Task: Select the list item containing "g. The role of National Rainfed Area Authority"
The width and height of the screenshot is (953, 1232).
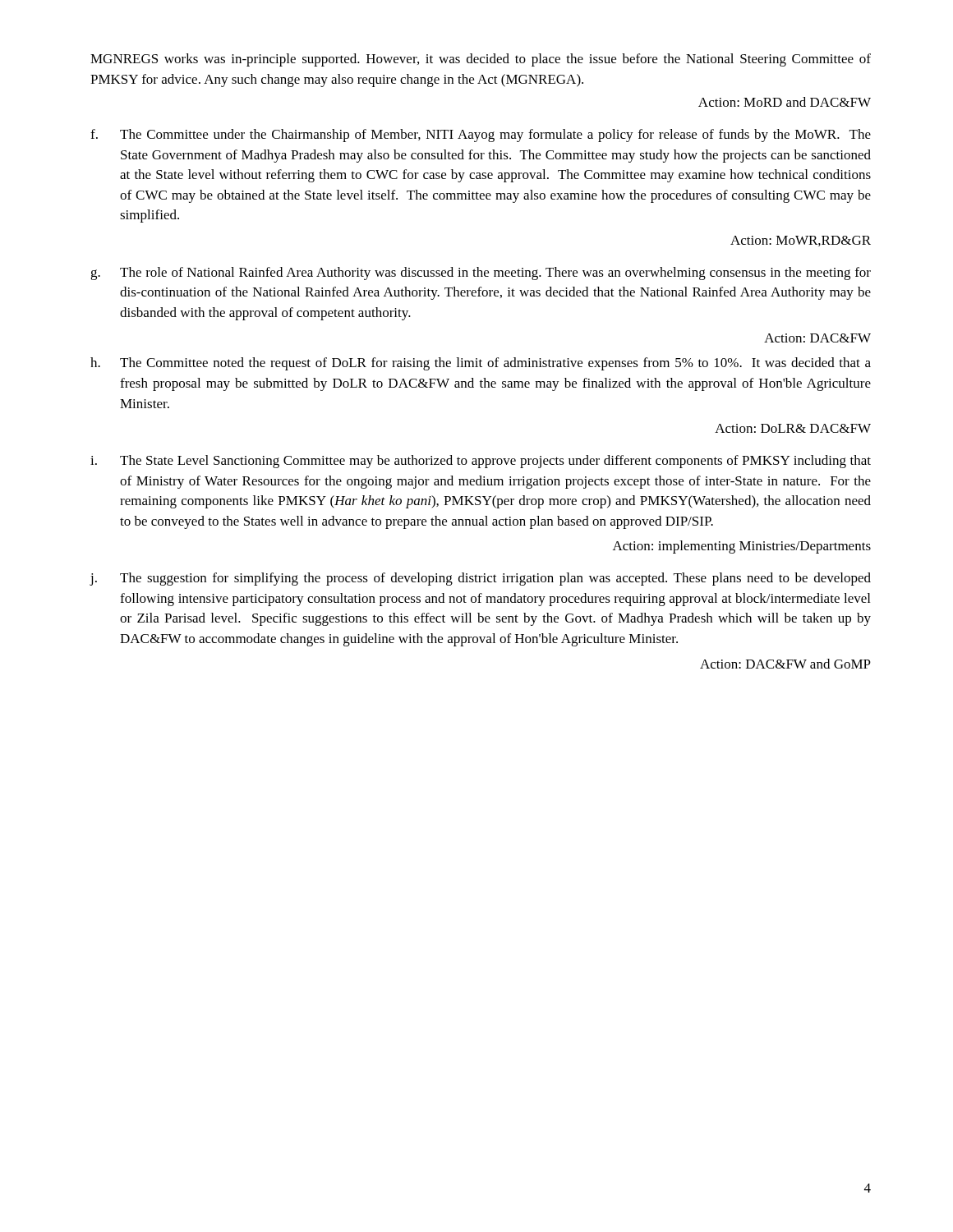Action: pyautogui.click(x=481, y=293)
